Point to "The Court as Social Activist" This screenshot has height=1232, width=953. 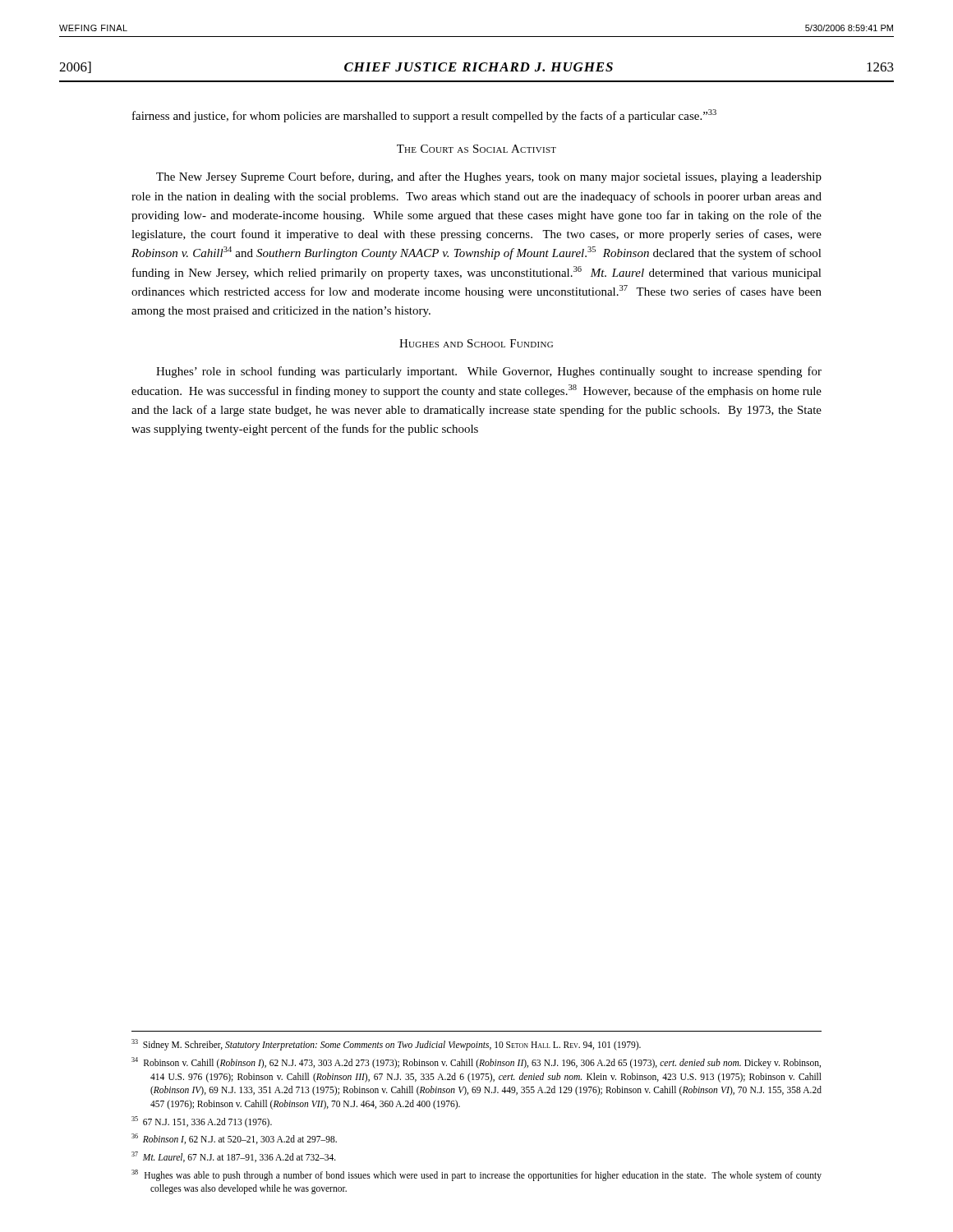click(476, 149)
